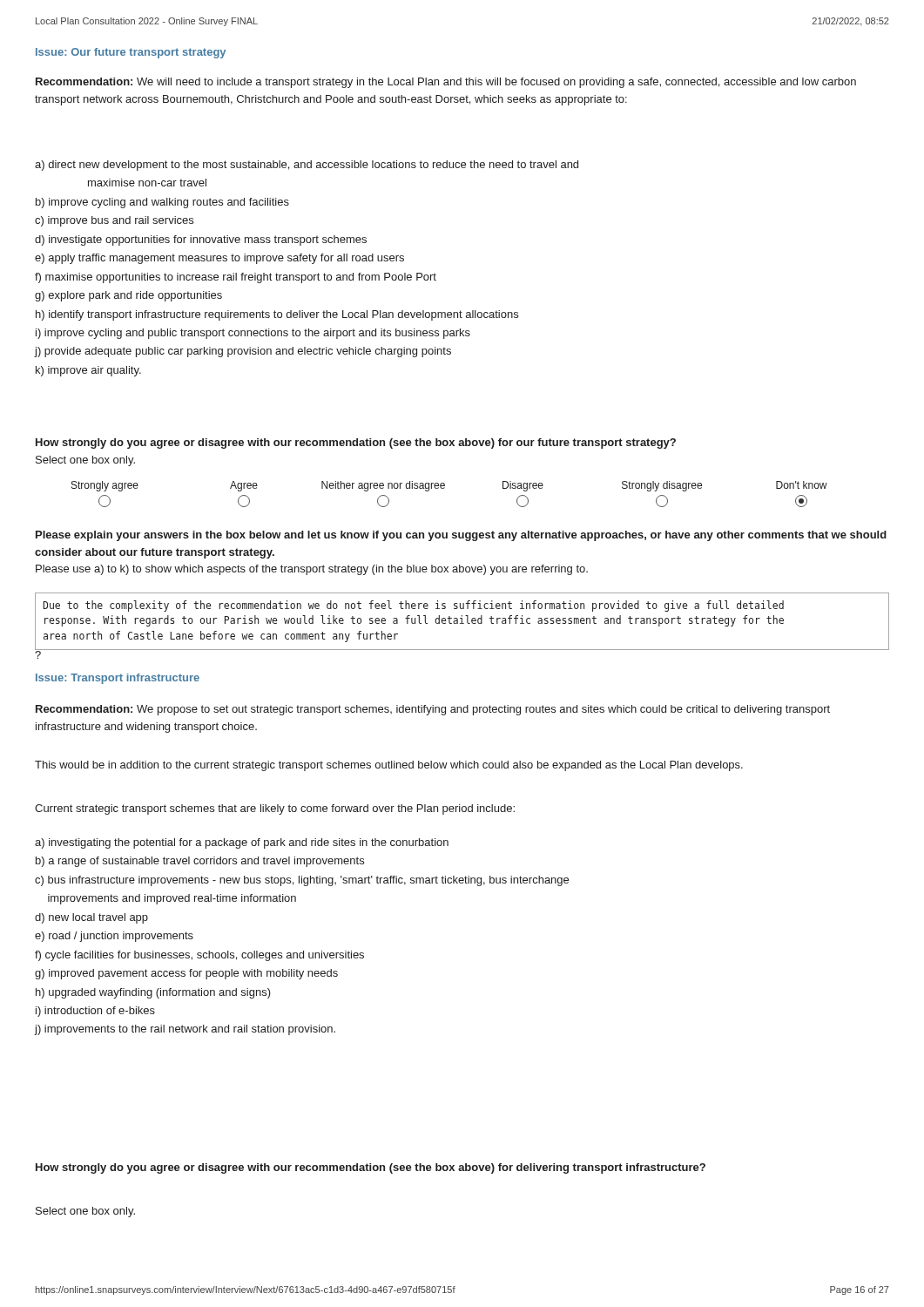
Task: Locate the region starting "Recommendation: We propose to set out strategic"
Action: click(x=432, y=717)
